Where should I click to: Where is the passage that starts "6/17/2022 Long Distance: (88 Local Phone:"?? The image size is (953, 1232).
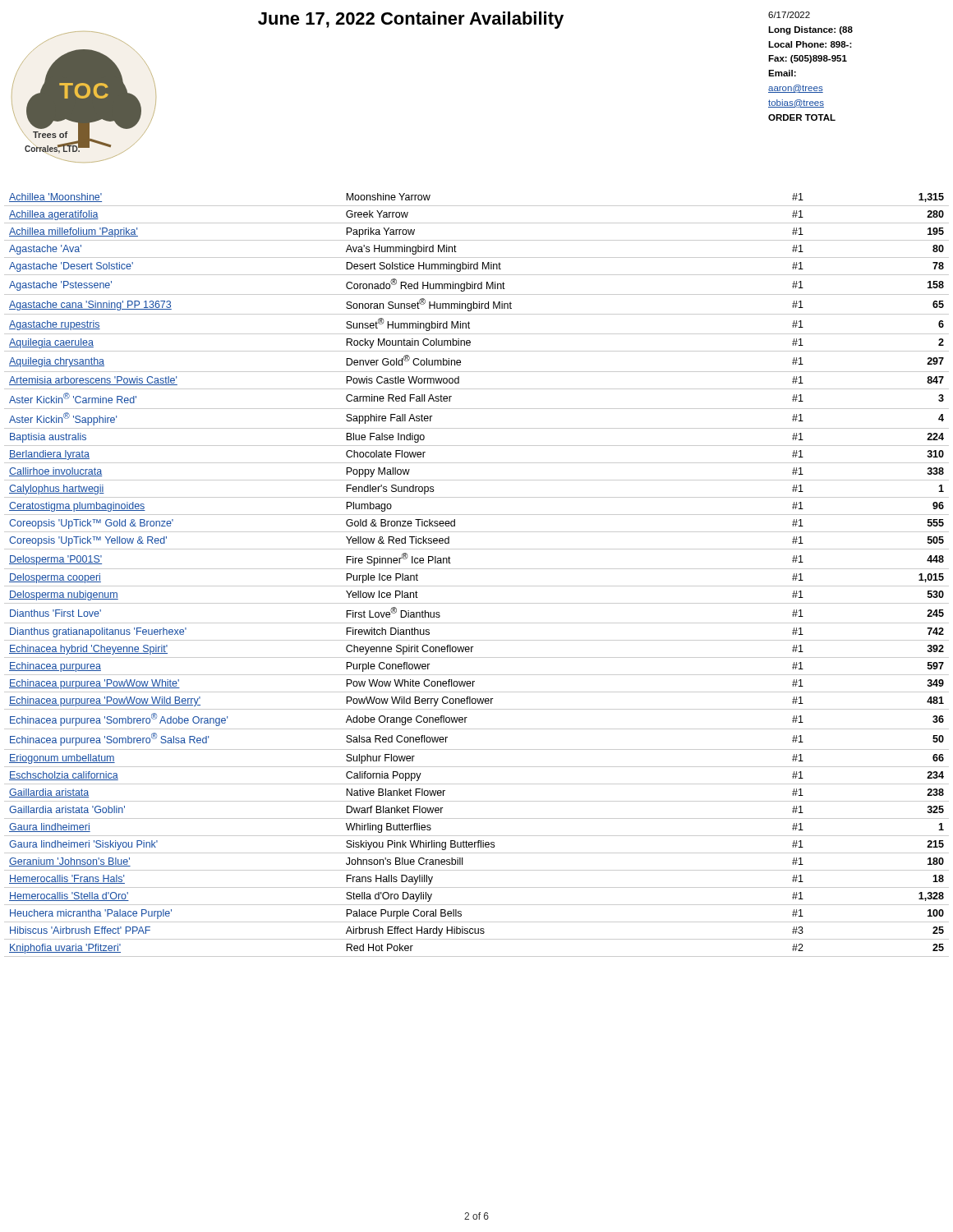point(810,66)
